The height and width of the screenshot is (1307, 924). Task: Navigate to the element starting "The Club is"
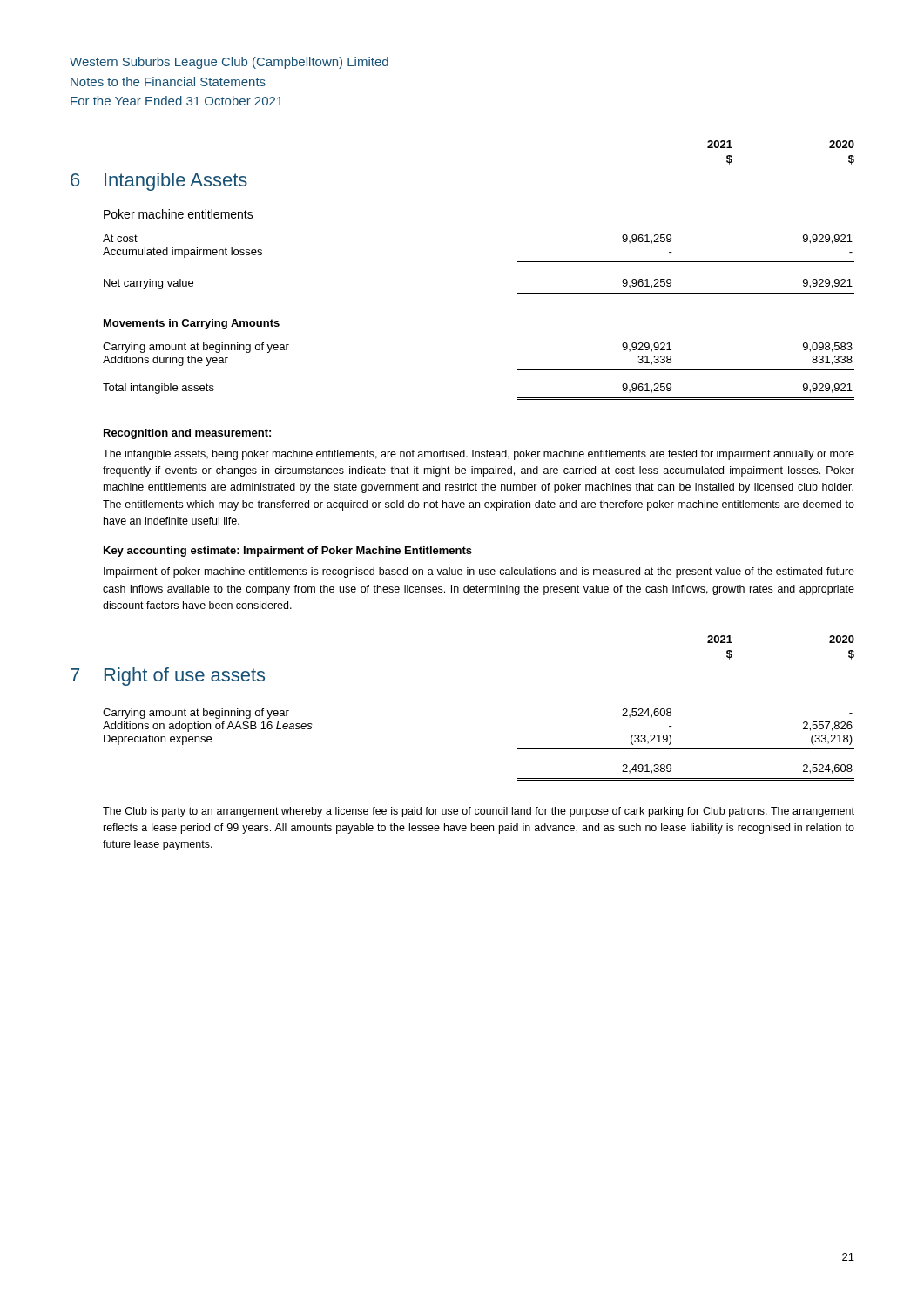click(479, 828)
